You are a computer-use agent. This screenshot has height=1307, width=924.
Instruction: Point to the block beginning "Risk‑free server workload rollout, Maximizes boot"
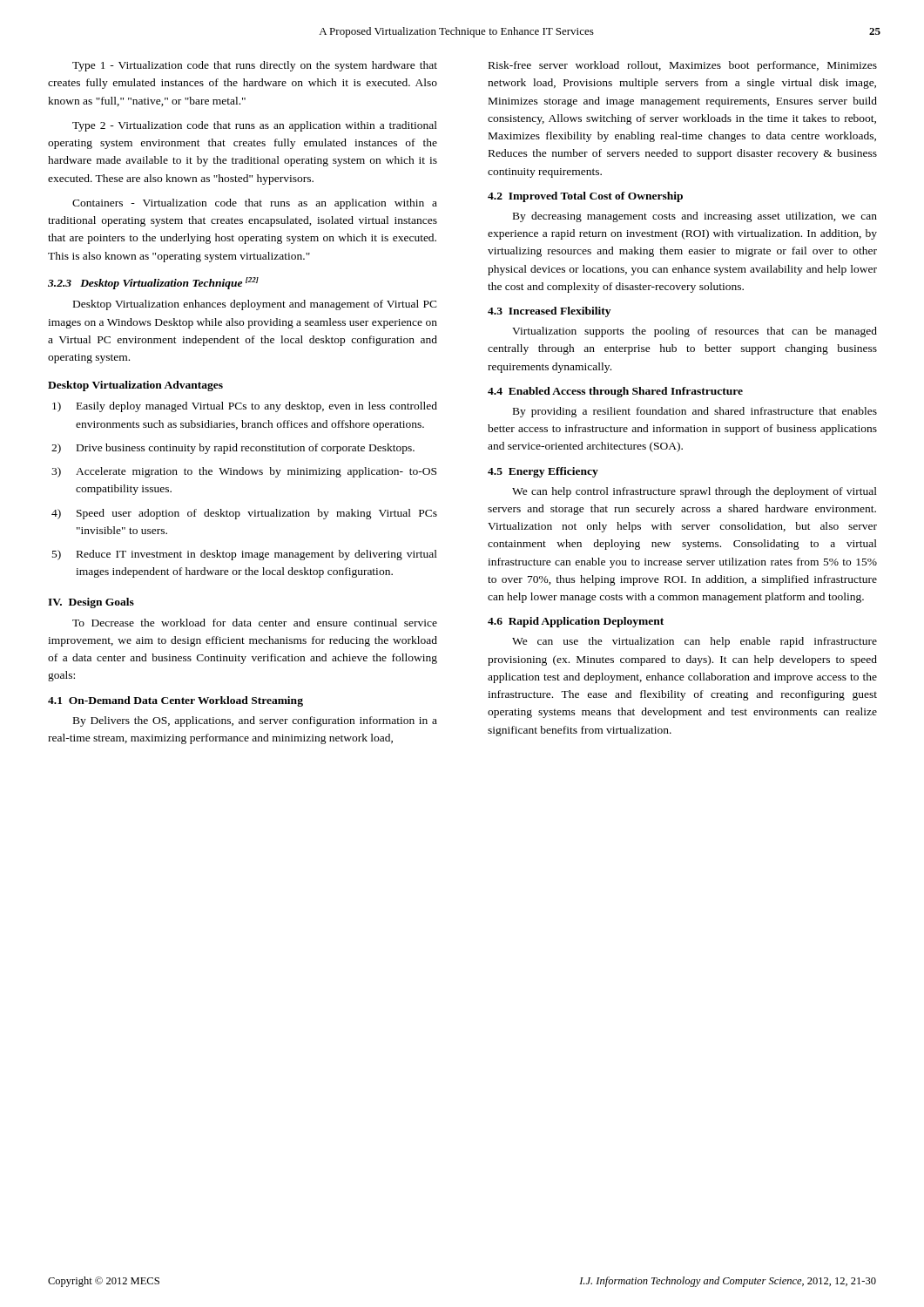682,118
